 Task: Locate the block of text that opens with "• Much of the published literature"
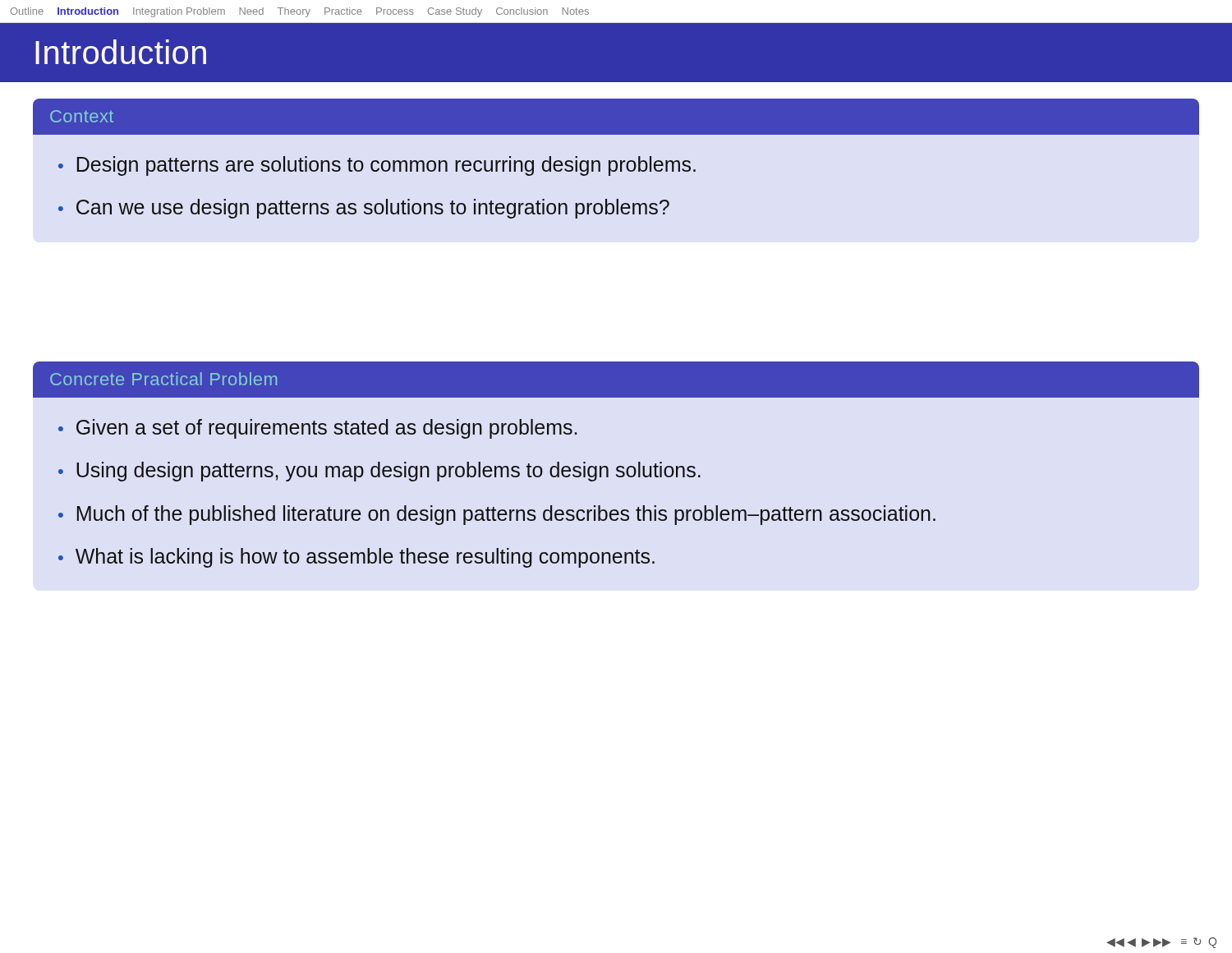[497, 513]
